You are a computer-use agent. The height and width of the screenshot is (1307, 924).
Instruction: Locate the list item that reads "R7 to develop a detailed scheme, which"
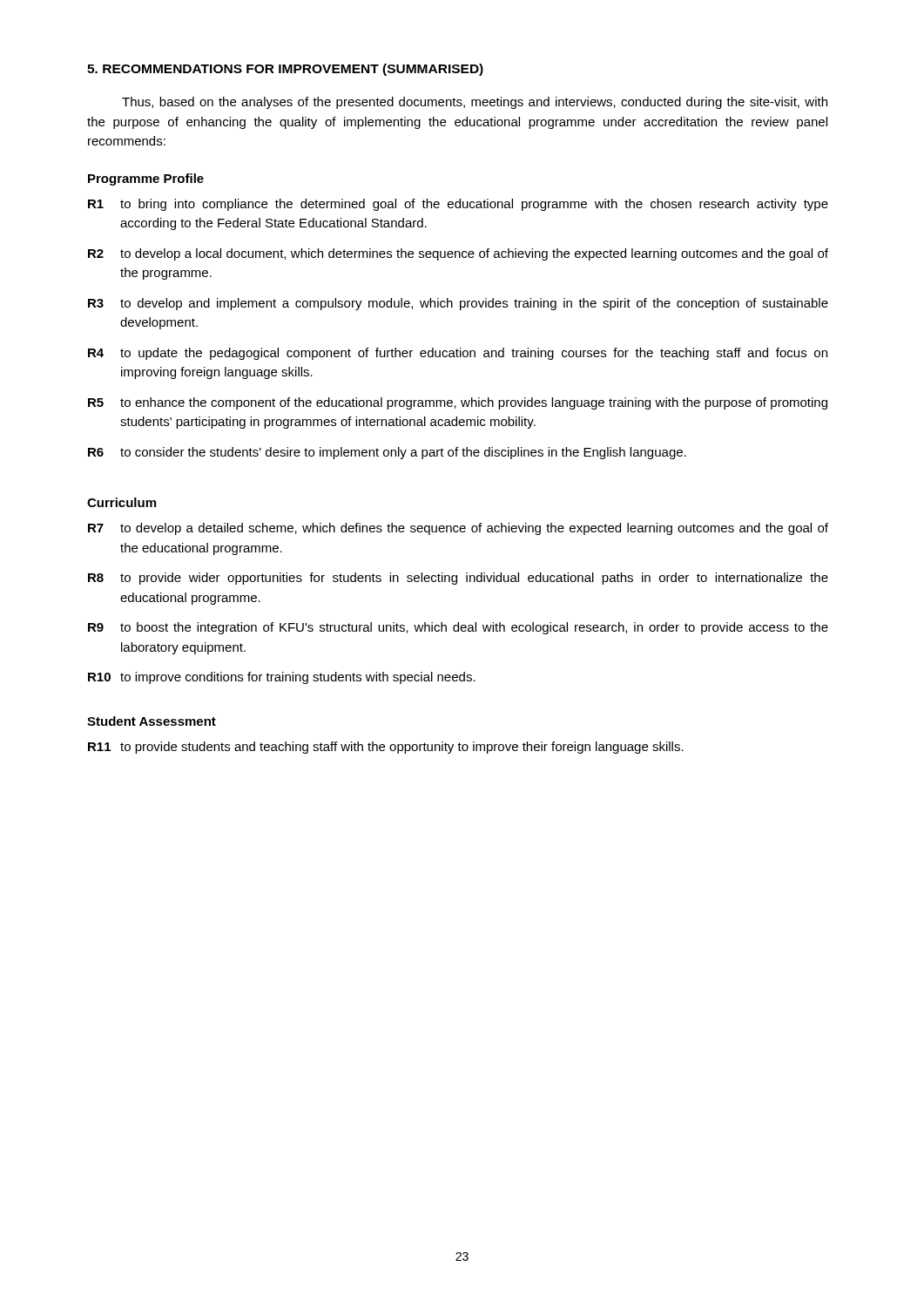(x=458, y=538)
